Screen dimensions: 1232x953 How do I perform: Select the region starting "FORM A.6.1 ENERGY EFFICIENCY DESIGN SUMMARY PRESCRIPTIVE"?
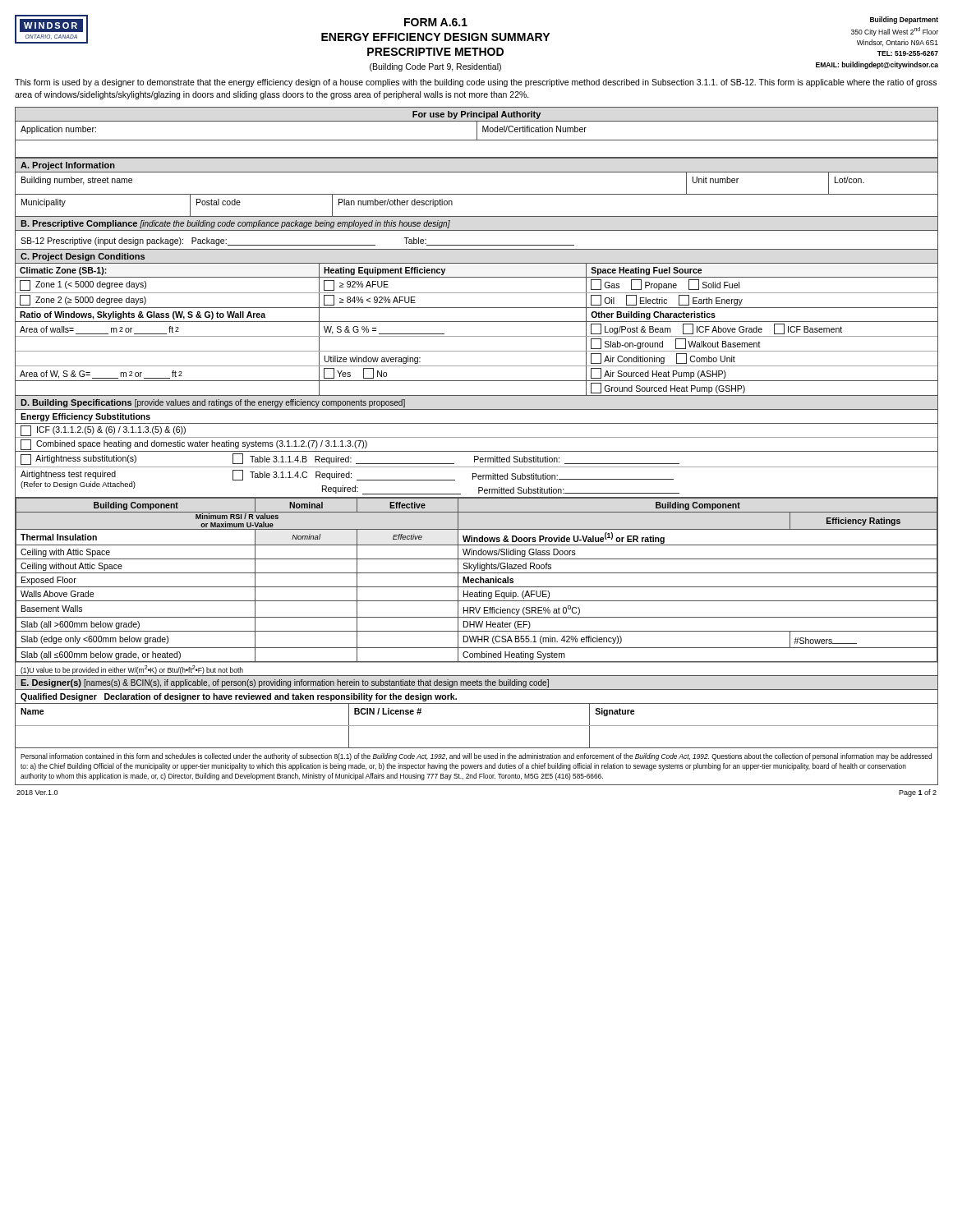(x=435, y=43)
